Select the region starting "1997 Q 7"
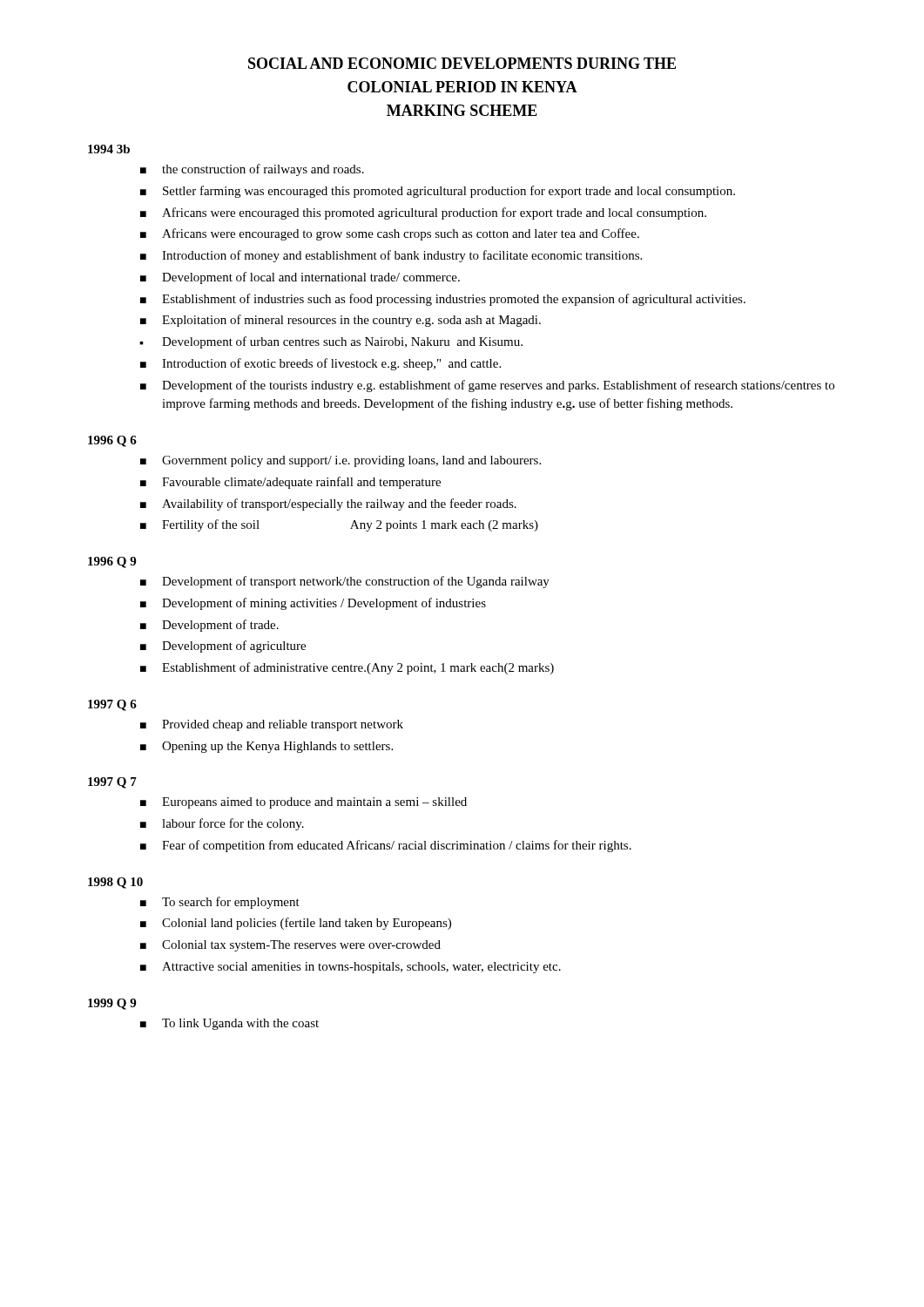Viewport: 924px width, 1307px height. click(112, 782)
